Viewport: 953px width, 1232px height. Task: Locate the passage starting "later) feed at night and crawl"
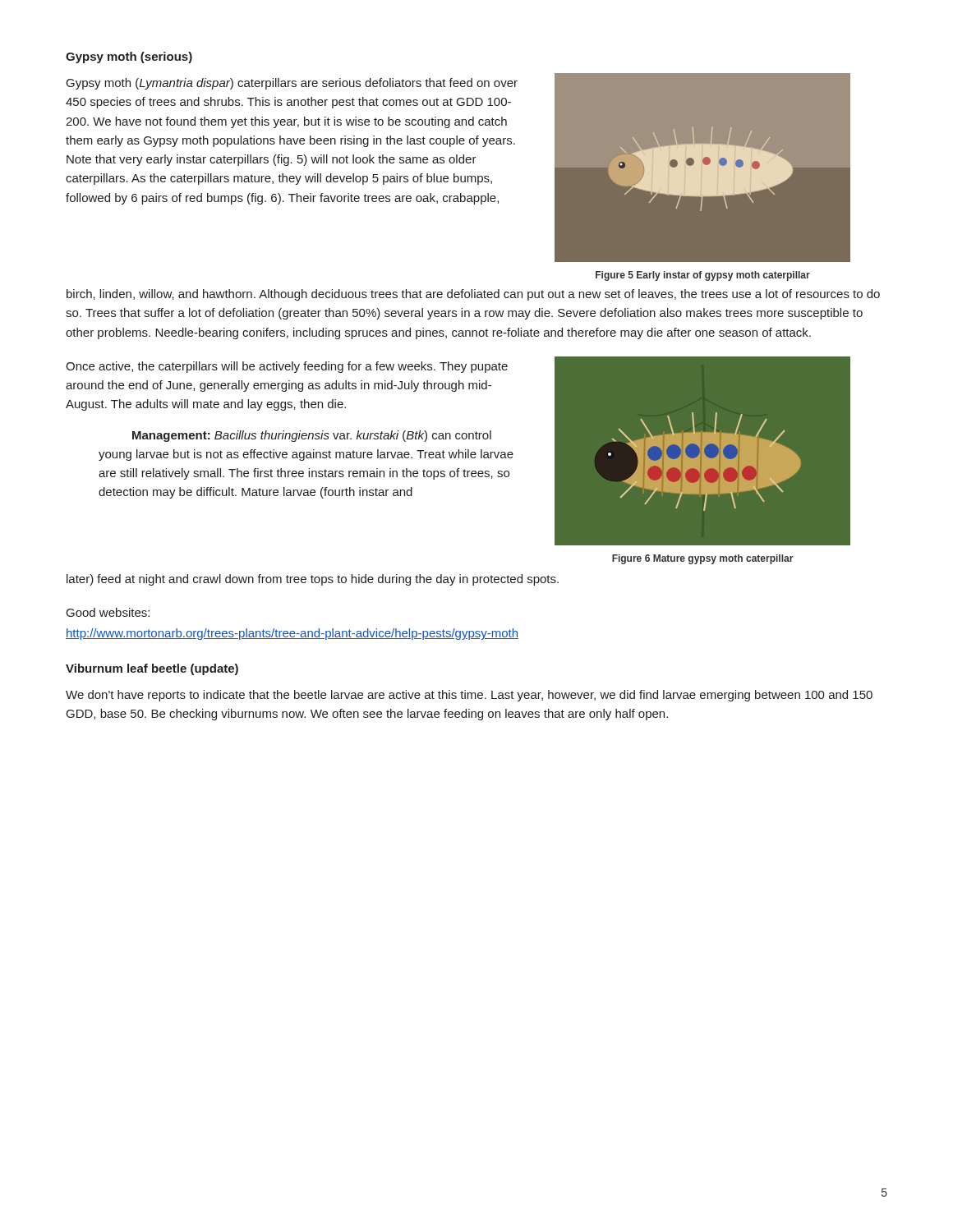point(313,578)
